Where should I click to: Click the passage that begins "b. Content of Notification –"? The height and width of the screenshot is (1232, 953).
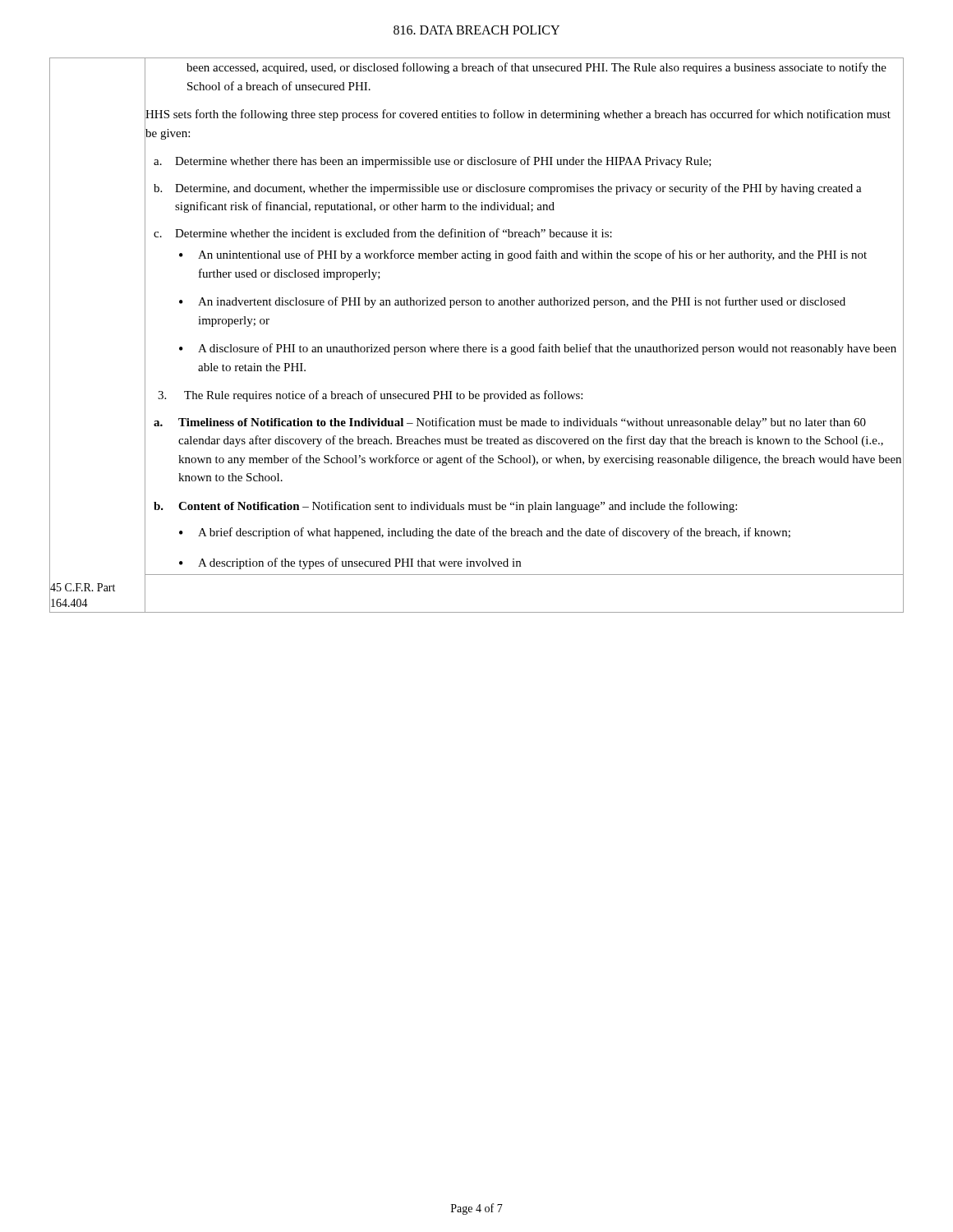tap(528, 506)
